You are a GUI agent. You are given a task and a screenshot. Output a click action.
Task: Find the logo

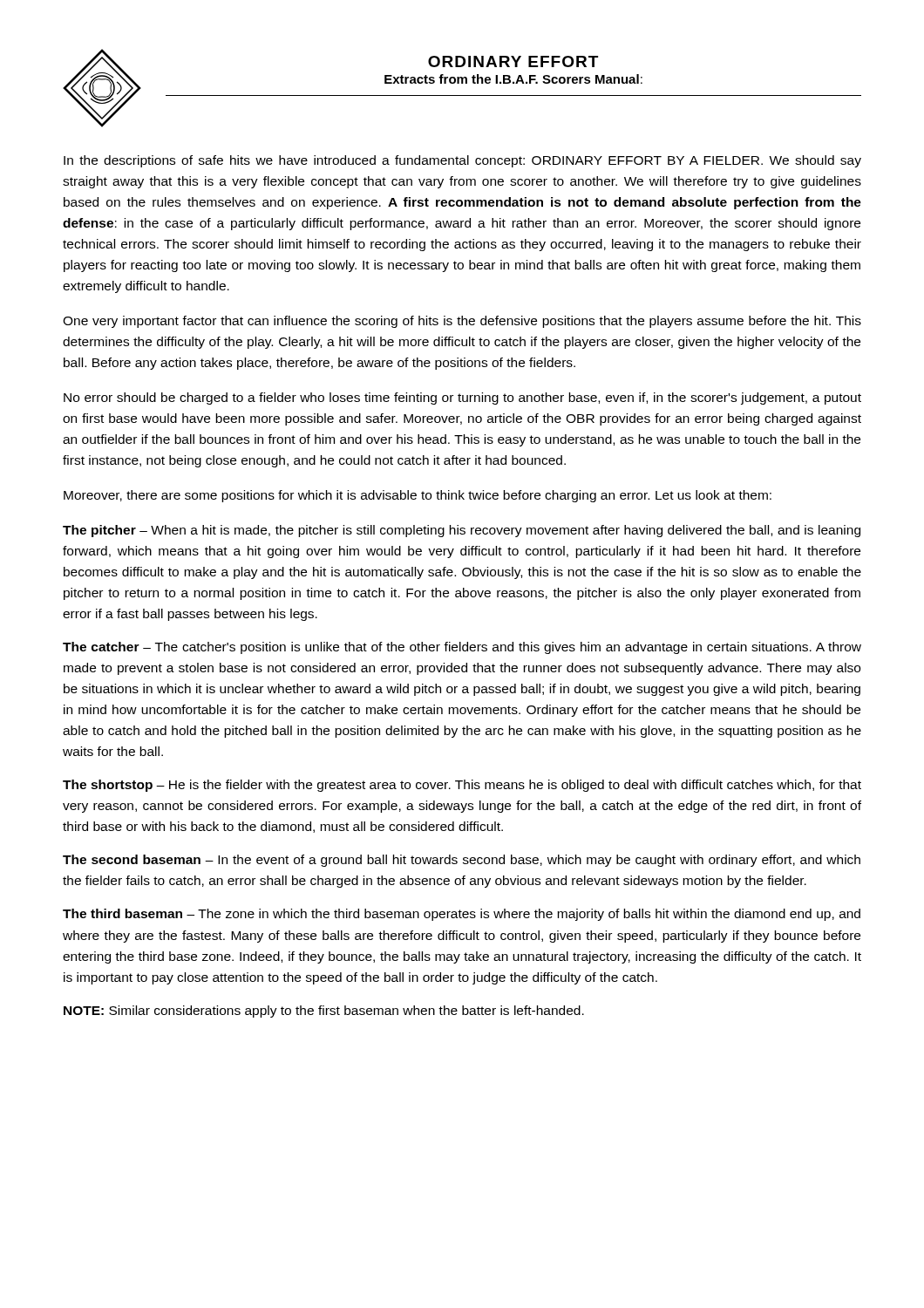coord(106,90)
